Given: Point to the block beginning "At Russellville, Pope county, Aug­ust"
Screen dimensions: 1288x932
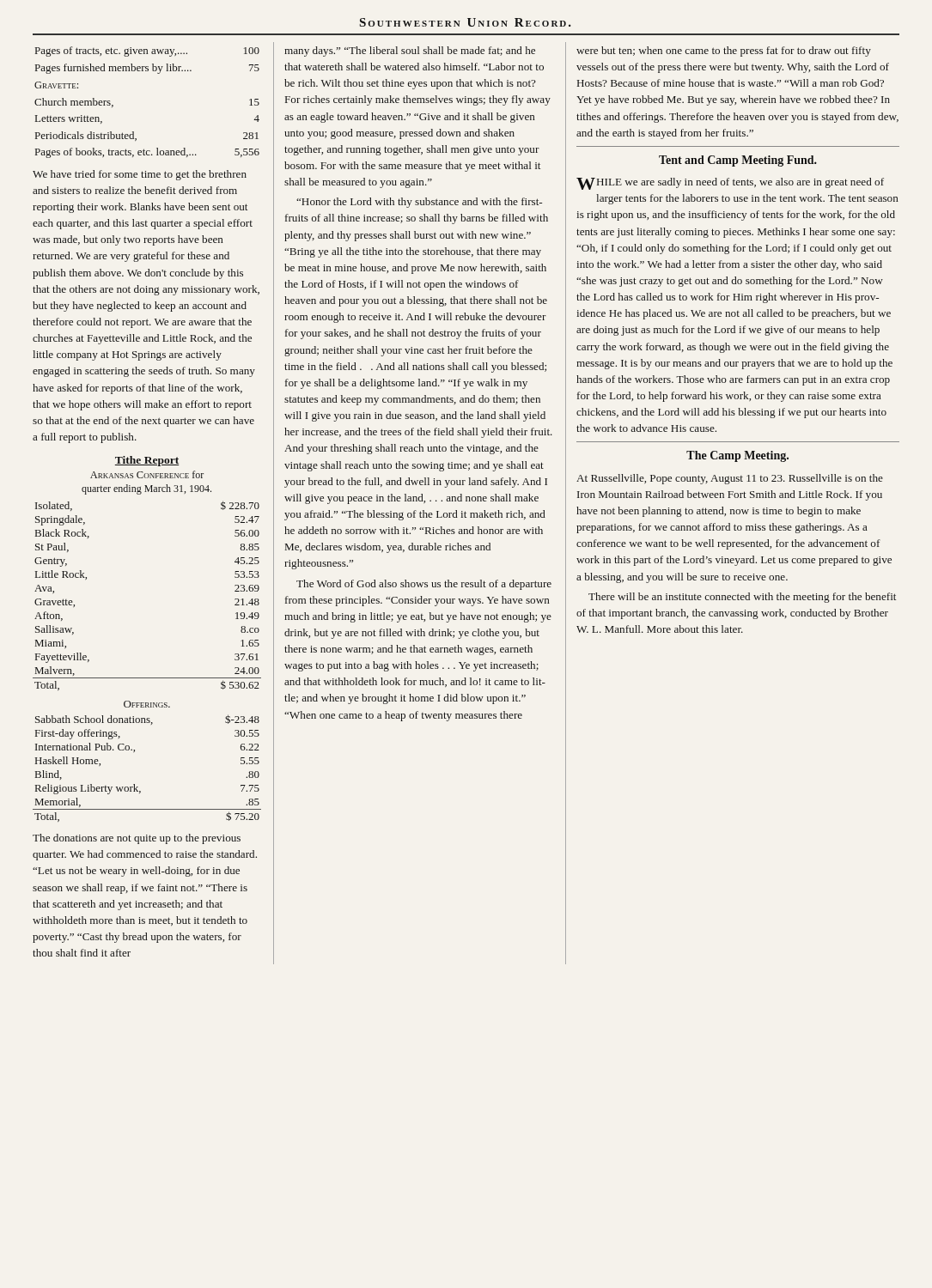Looking at the screenshot, I should click(x=738, y=553).
